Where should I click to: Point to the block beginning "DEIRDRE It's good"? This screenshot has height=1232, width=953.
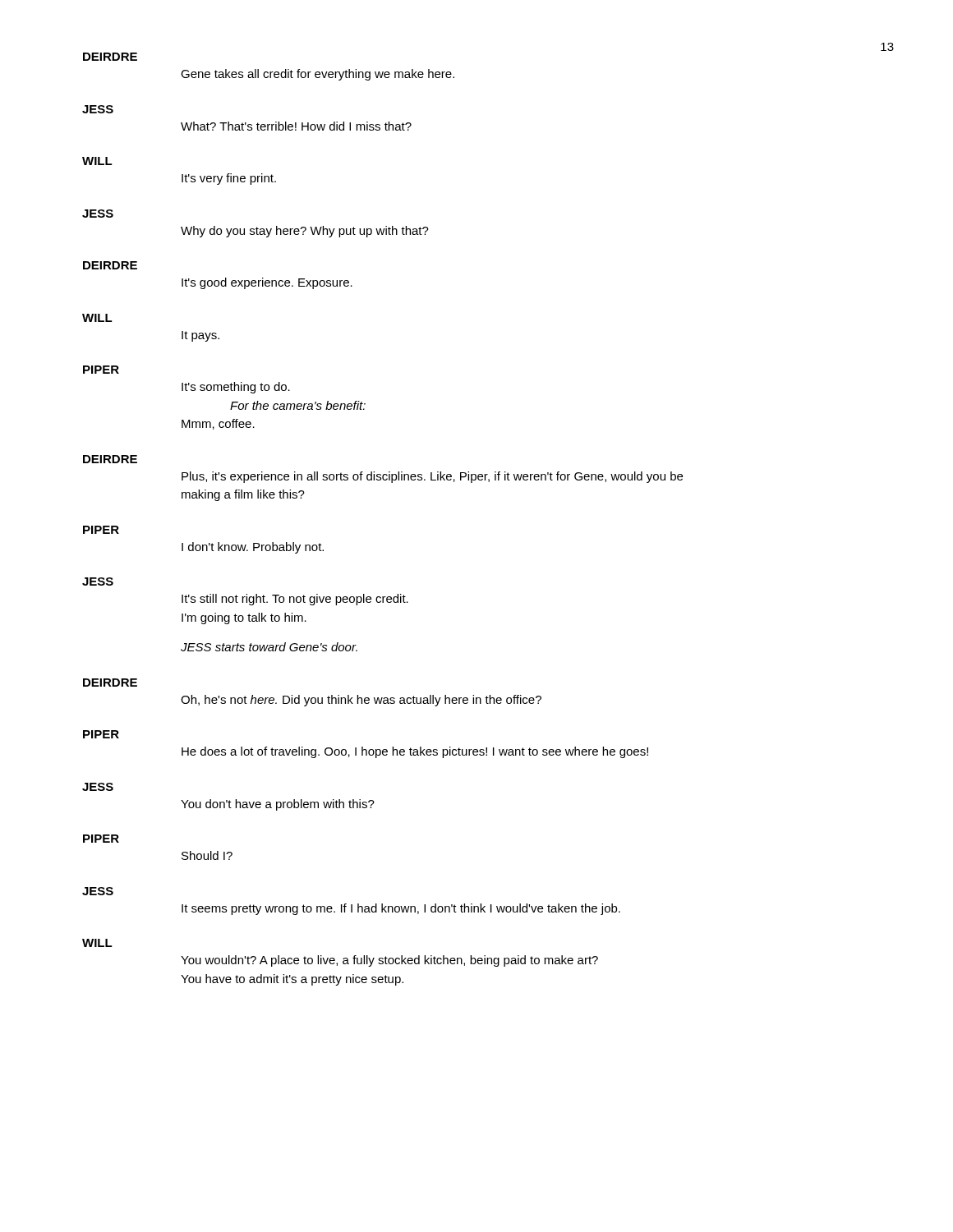pos(110,265)
